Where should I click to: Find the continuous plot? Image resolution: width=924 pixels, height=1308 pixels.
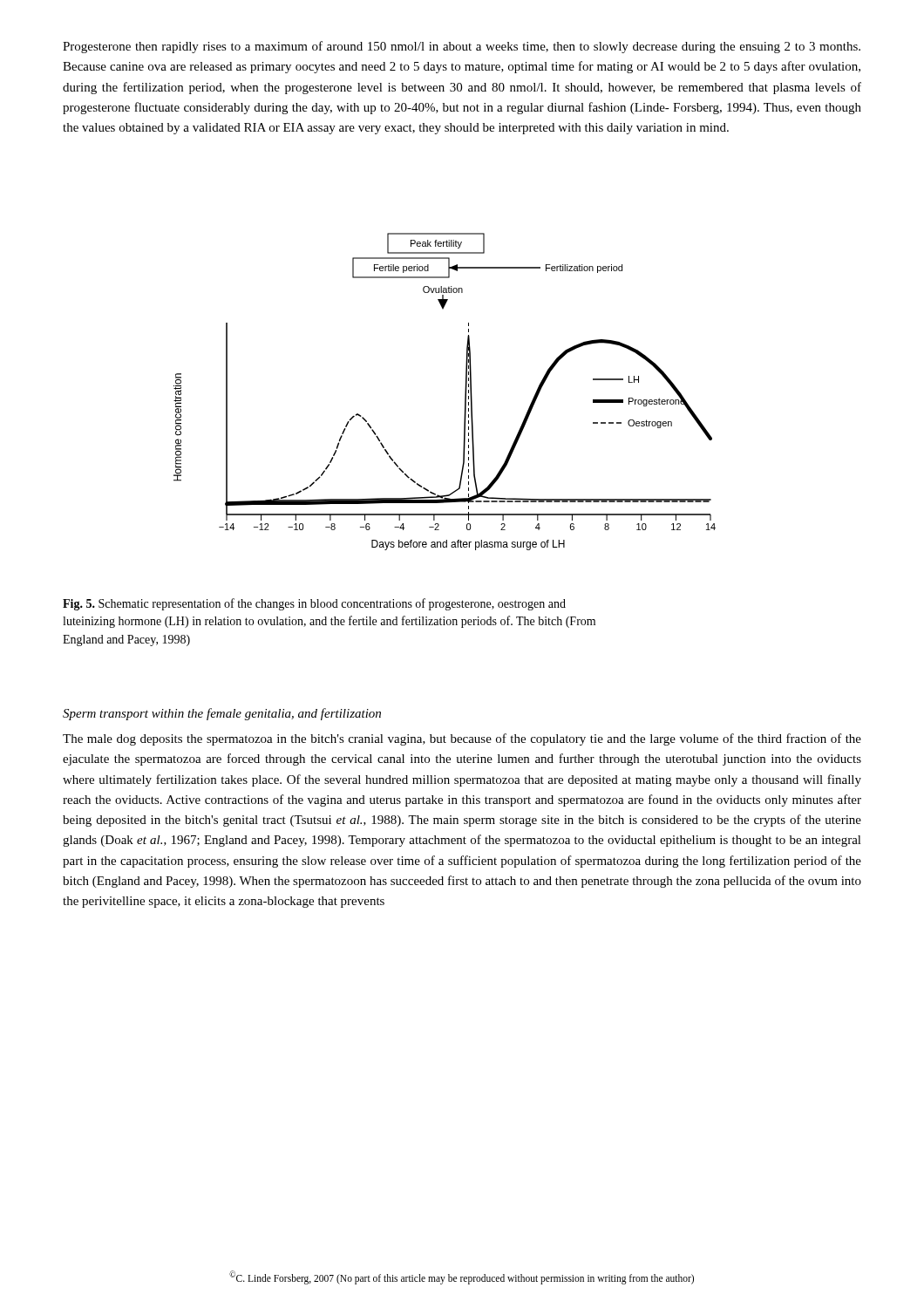tap(462, 397)
